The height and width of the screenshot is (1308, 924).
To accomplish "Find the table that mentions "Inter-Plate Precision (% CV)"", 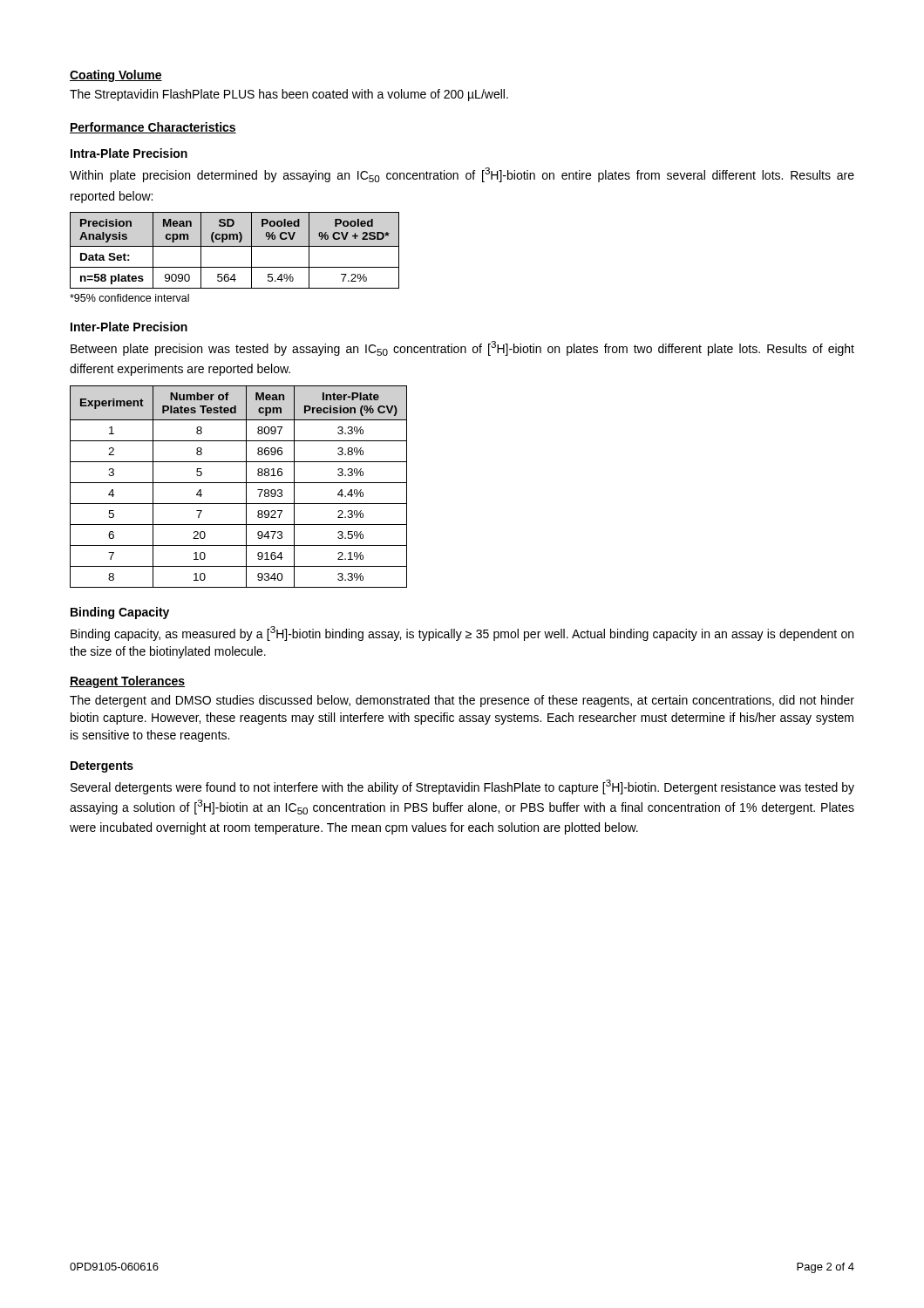I will click(x=462, y=486).
